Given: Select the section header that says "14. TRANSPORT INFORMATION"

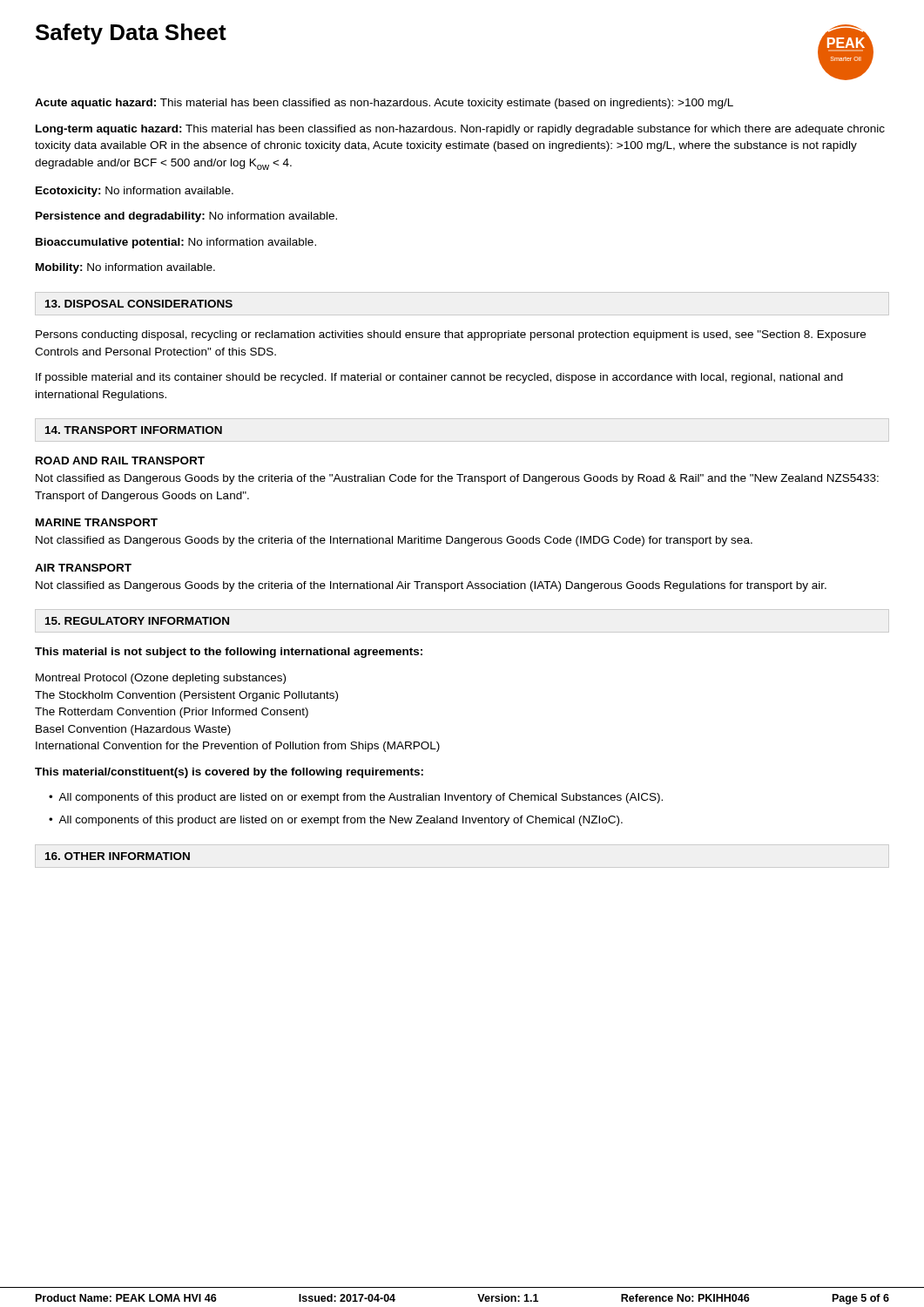Looking at the screenshot, I should [133, 430].
